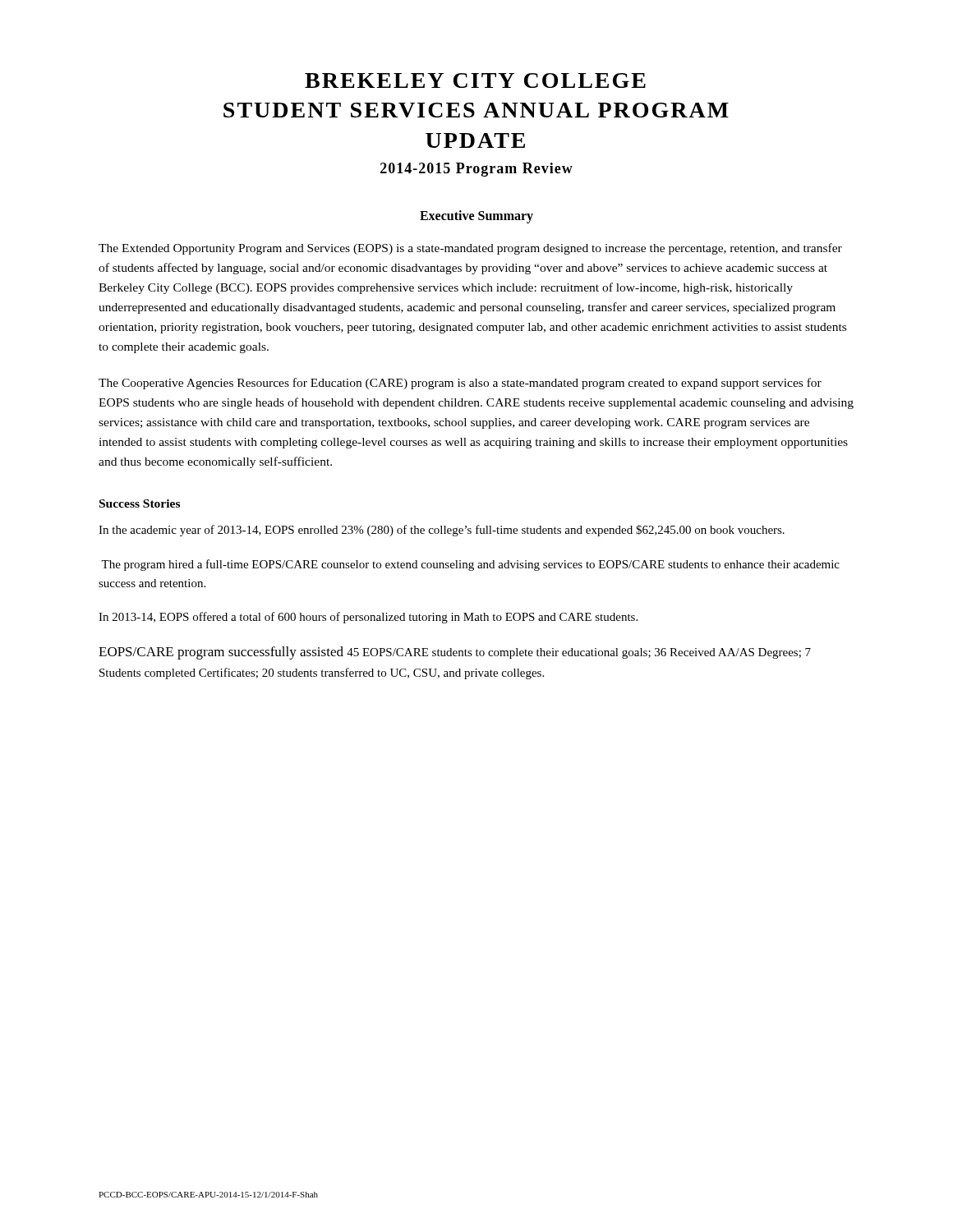Viewport: 953px width, 1232px height.
Task: Click on the text block with the text "In 2013-14, EOPS offered a"
Action: coord(369,617)
